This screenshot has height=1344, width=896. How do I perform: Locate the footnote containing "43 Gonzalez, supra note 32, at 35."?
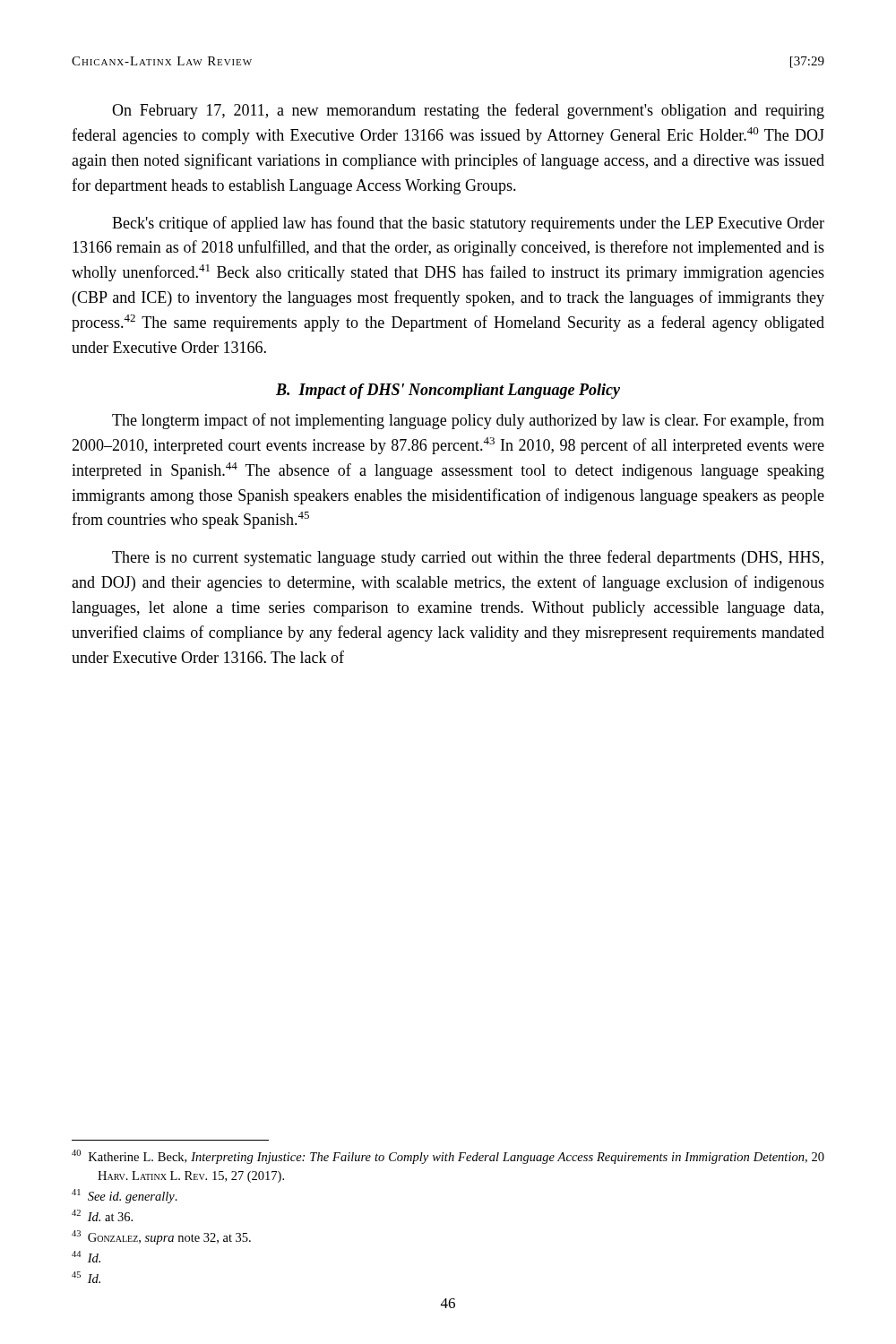tap(162, 1237)
